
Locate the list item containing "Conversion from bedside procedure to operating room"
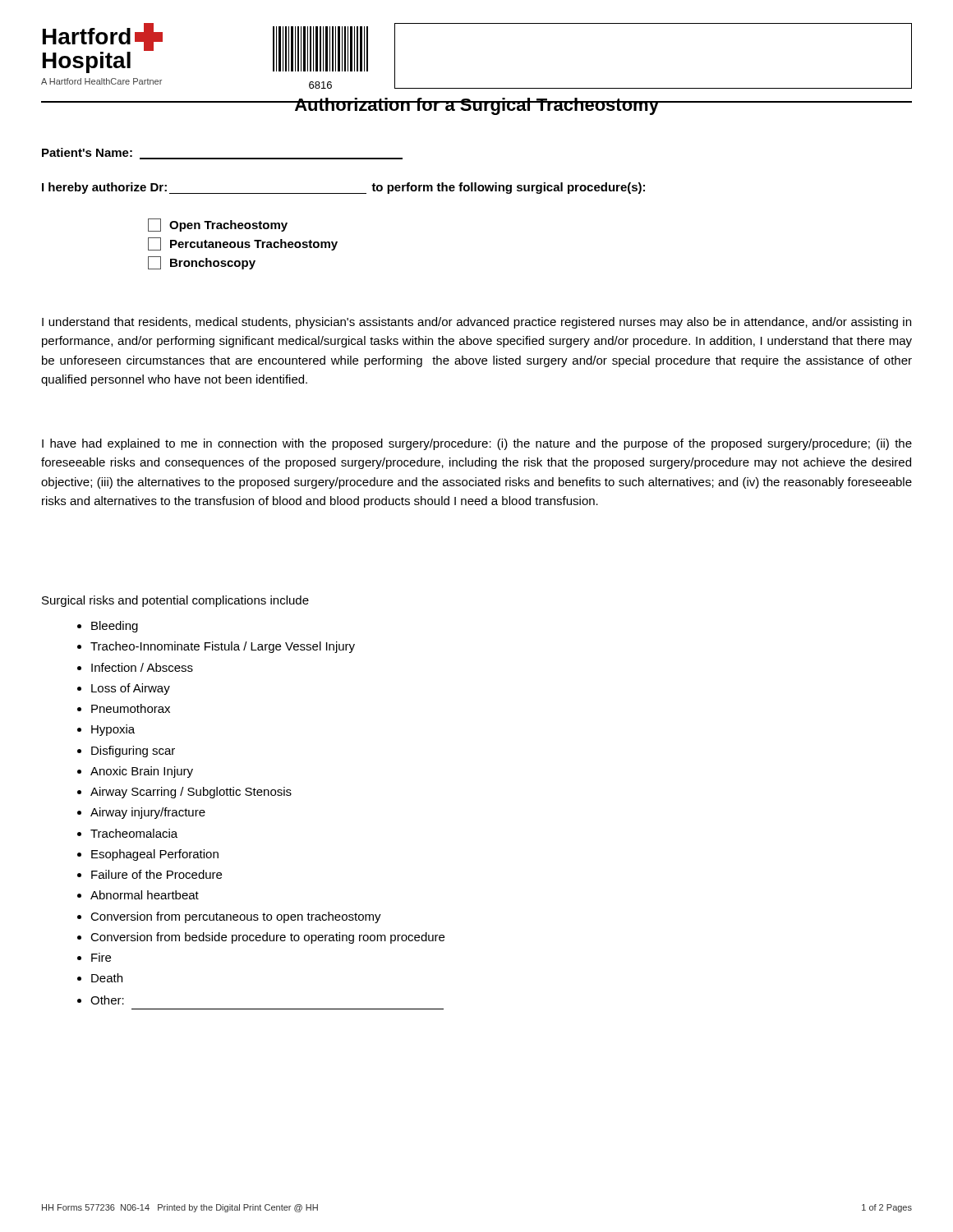click(268, 937)
